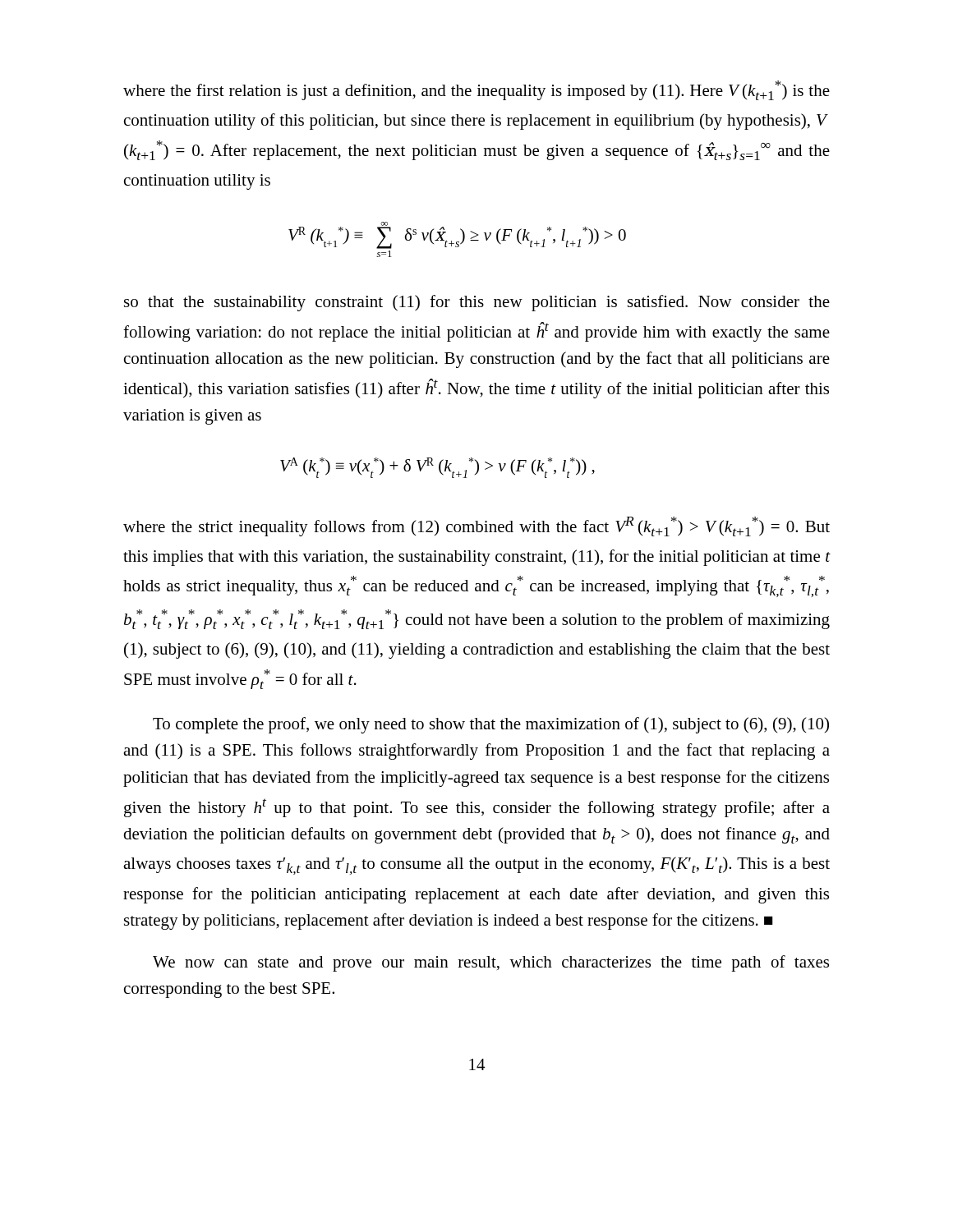
Task: Locate the formula that opens with "VA (kt*) ≡ v(xt*) + δ VR (kt+1*)"
Action: click(476, 469)
